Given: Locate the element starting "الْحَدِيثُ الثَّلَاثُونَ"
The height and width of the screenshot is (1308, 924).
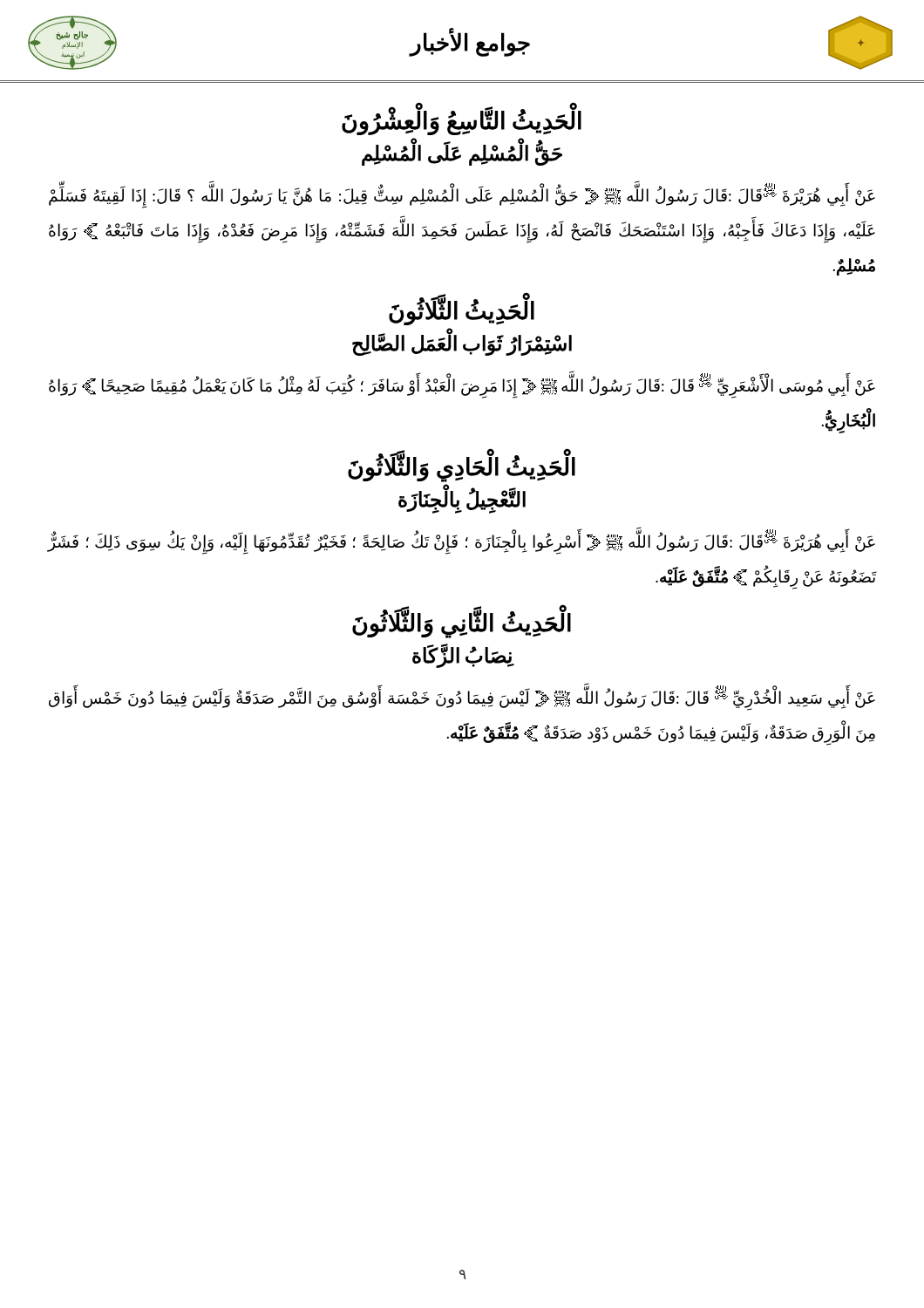Looking at the screenshot, I should (462, 312).
